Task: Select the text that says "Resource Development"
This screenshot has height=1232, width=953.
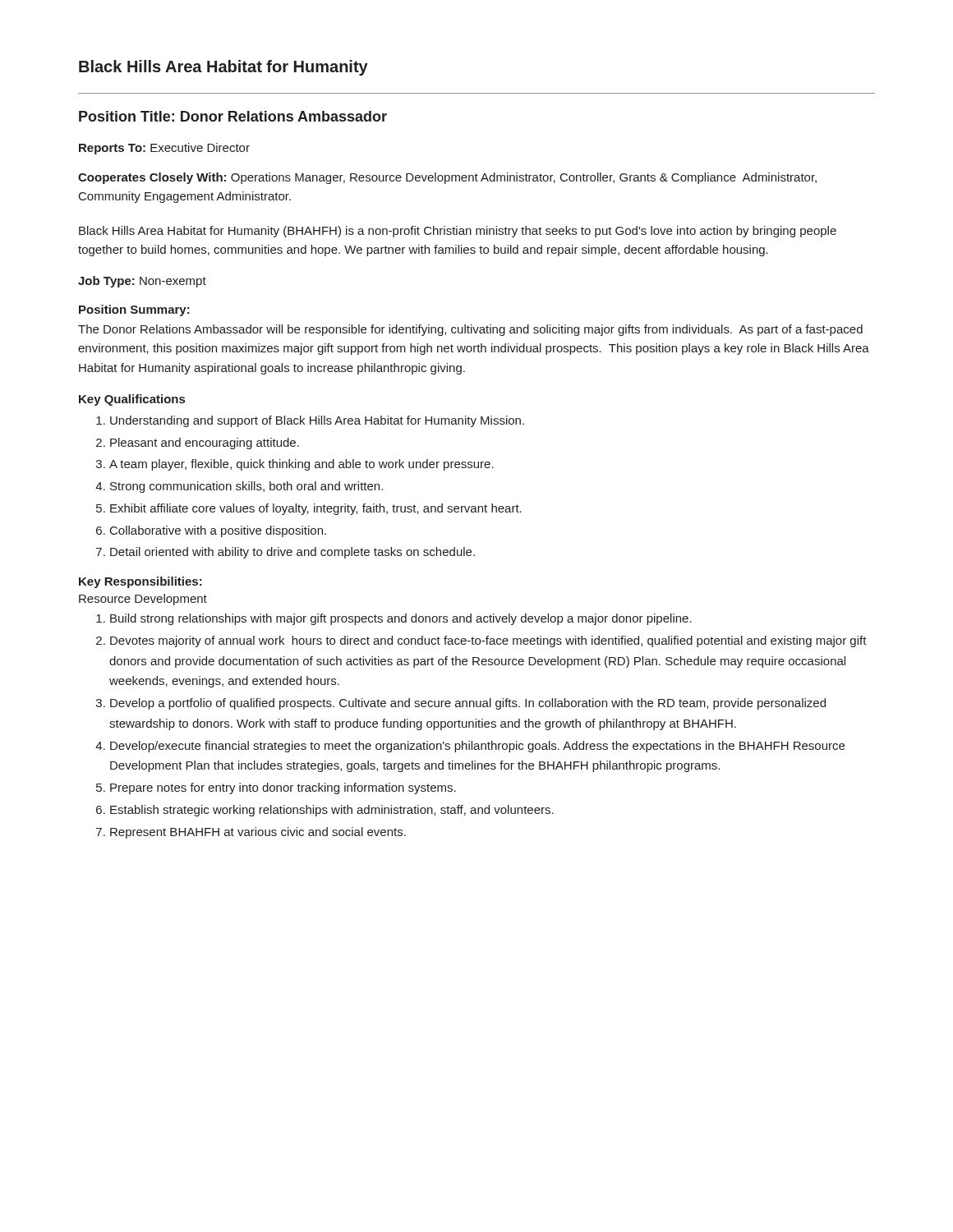Action: [142, 598]
